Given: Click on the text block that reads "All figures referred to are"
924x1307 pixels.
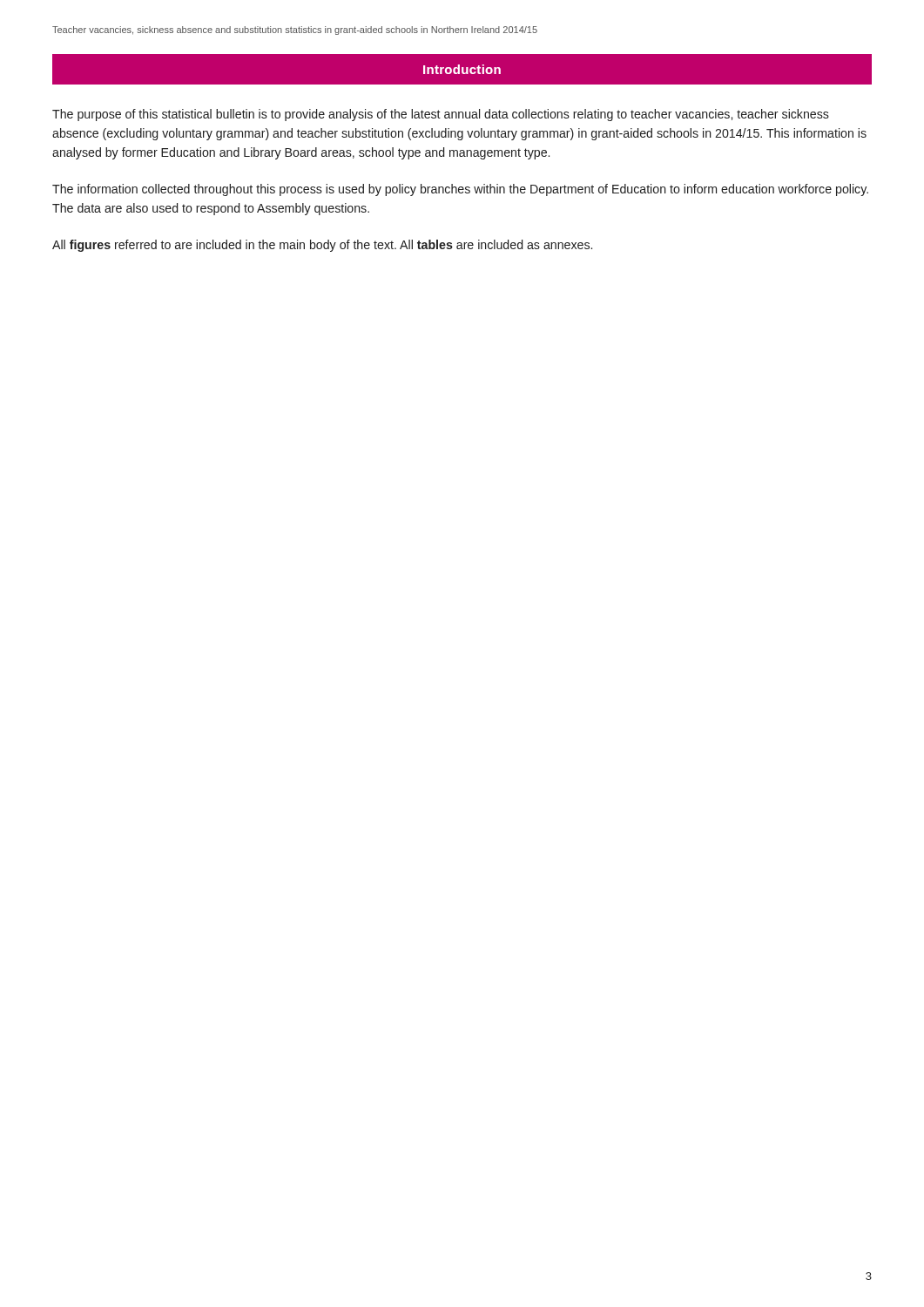Looking at the screenshot, I should pyautogui.click(x=323, y=245).
